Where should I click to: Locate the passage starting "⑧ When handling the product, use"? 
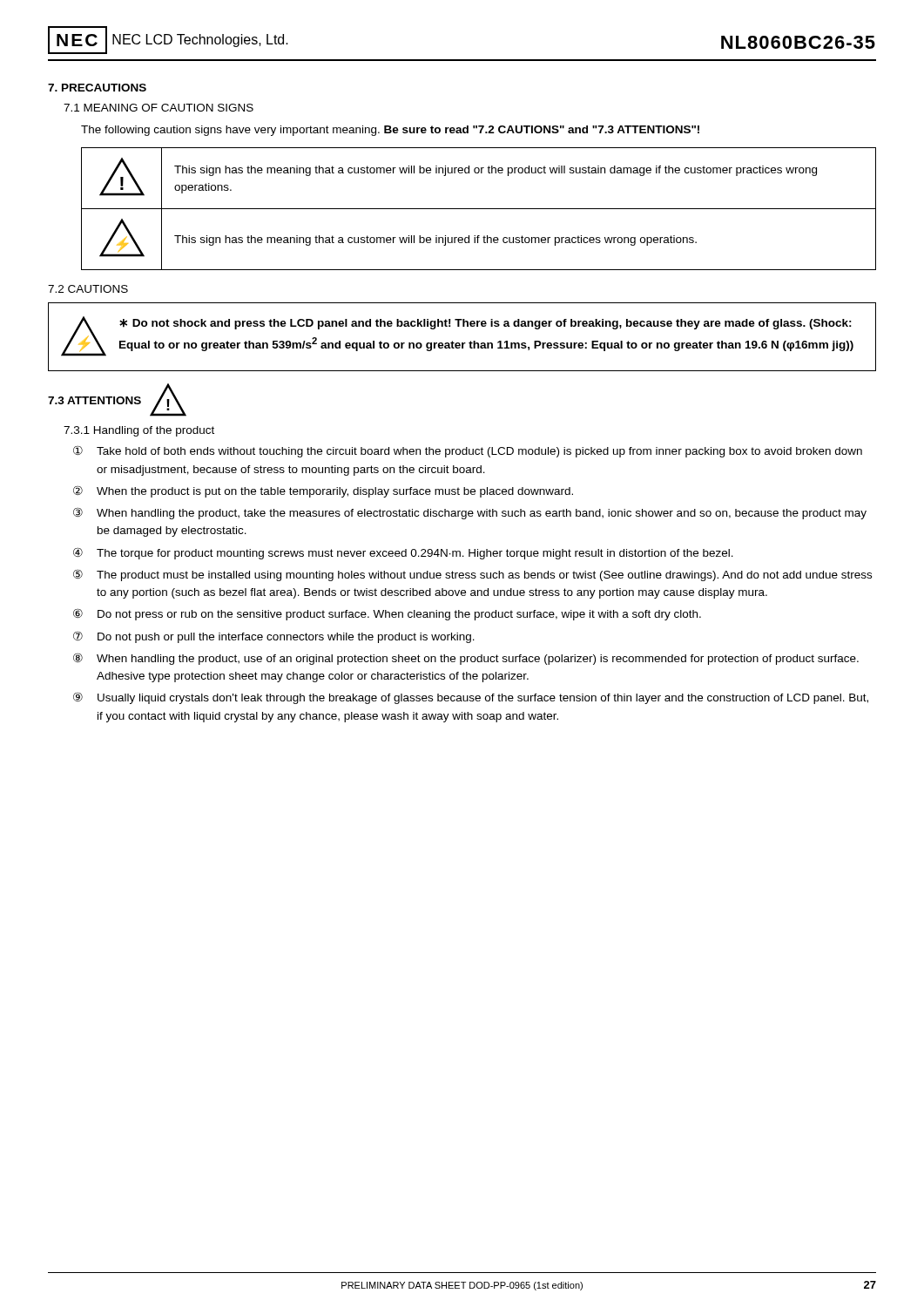pyautogui.click(x=474, y=667)
